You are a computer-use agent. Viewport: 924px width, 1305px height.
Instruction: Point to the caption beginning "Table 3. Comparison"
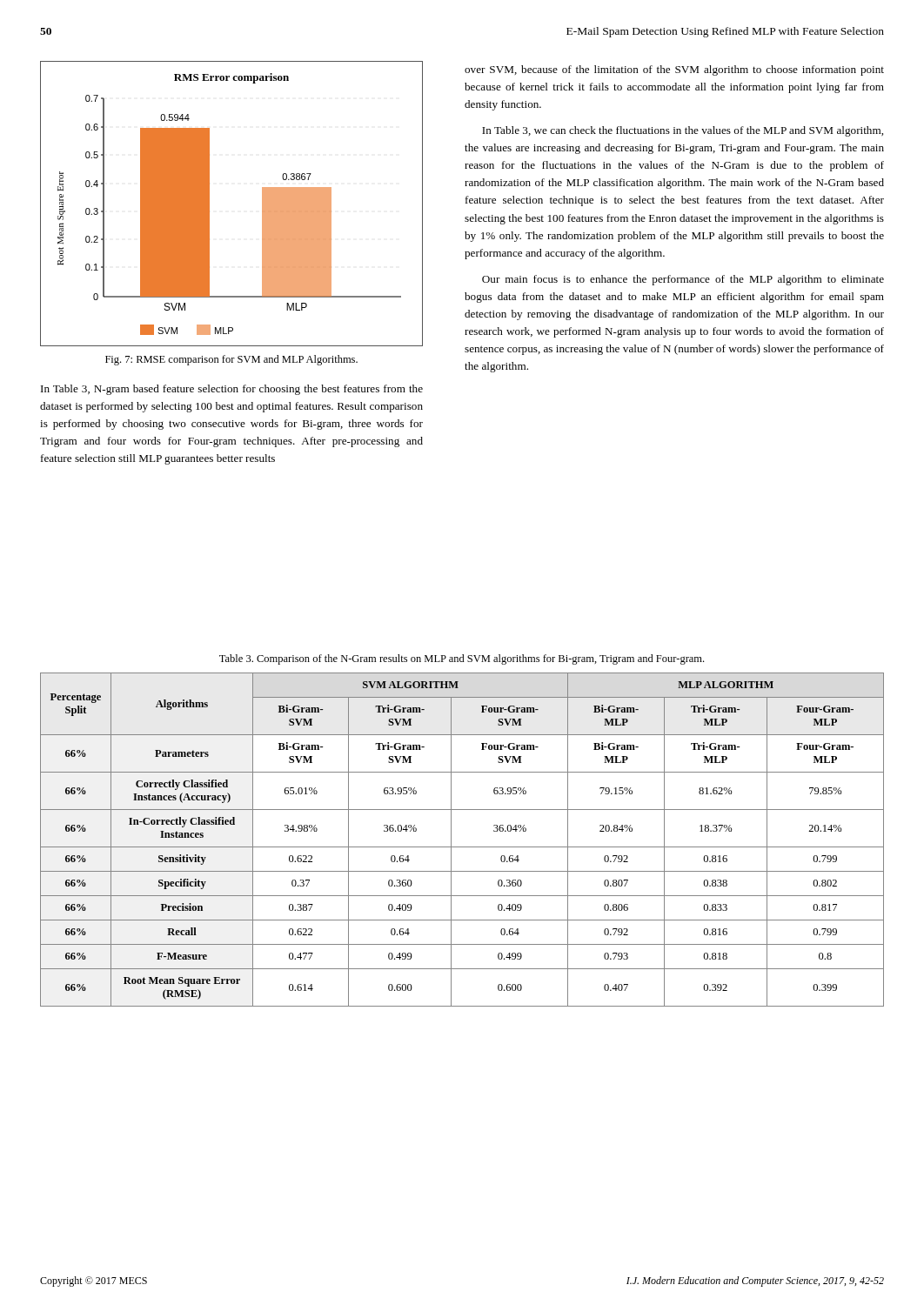point(462,659)
